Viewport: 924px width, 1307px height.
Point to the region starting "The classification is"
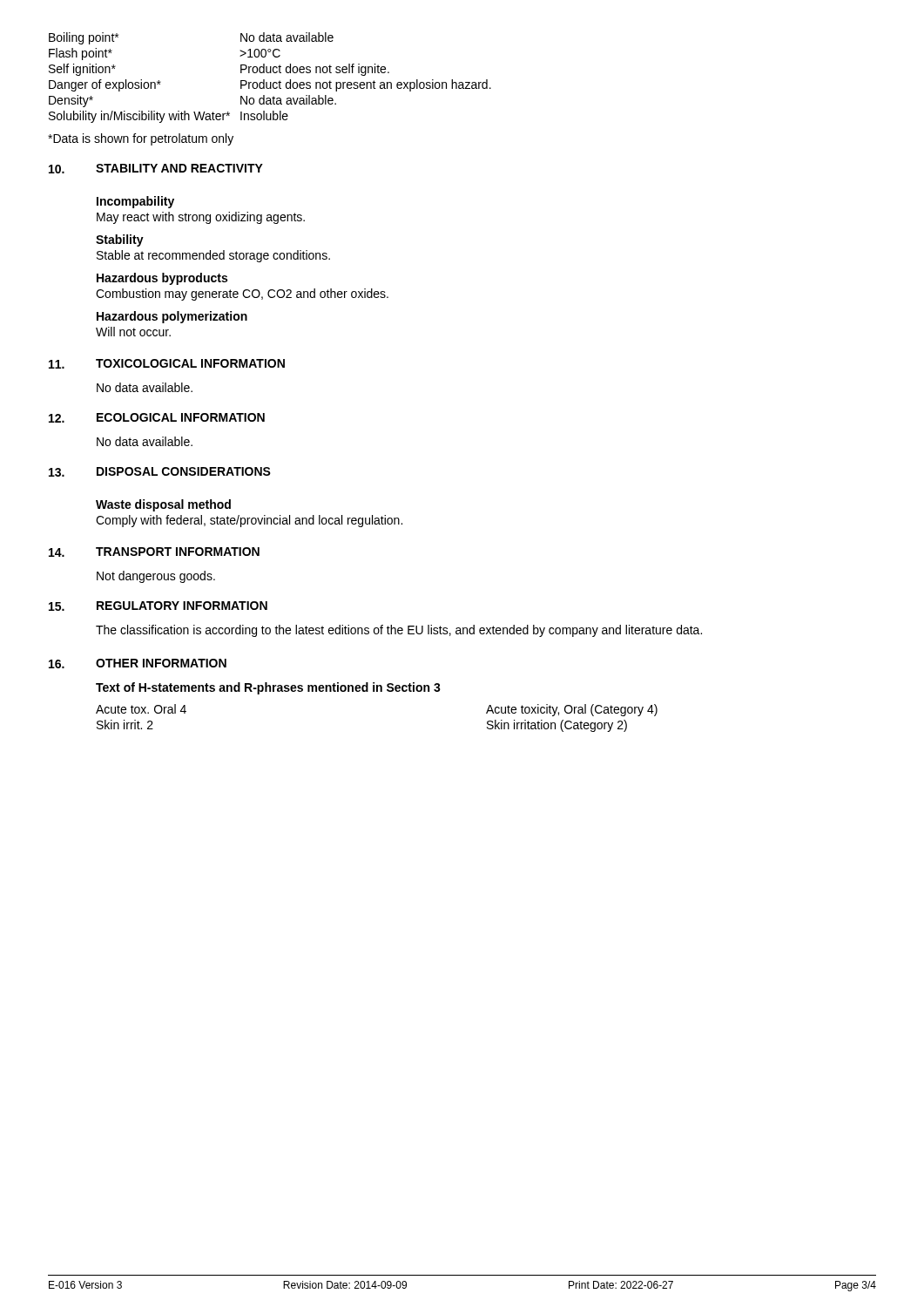point(399,630)
